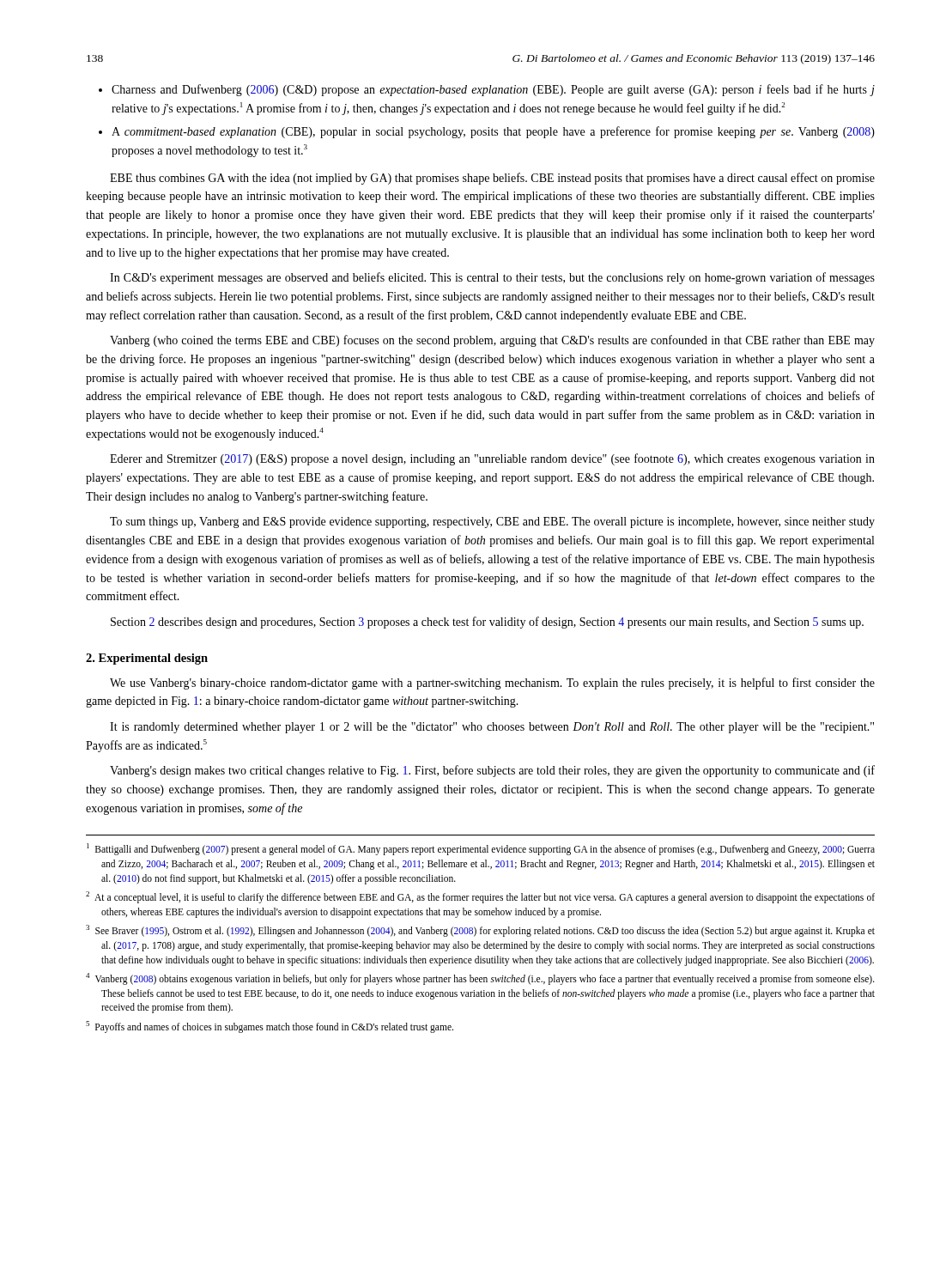952x1288 pixels.
Task: Navigate to the text block starting "Charness and Dufwenberg (2006) (C&D) propose an"
Action: (480, 99)
